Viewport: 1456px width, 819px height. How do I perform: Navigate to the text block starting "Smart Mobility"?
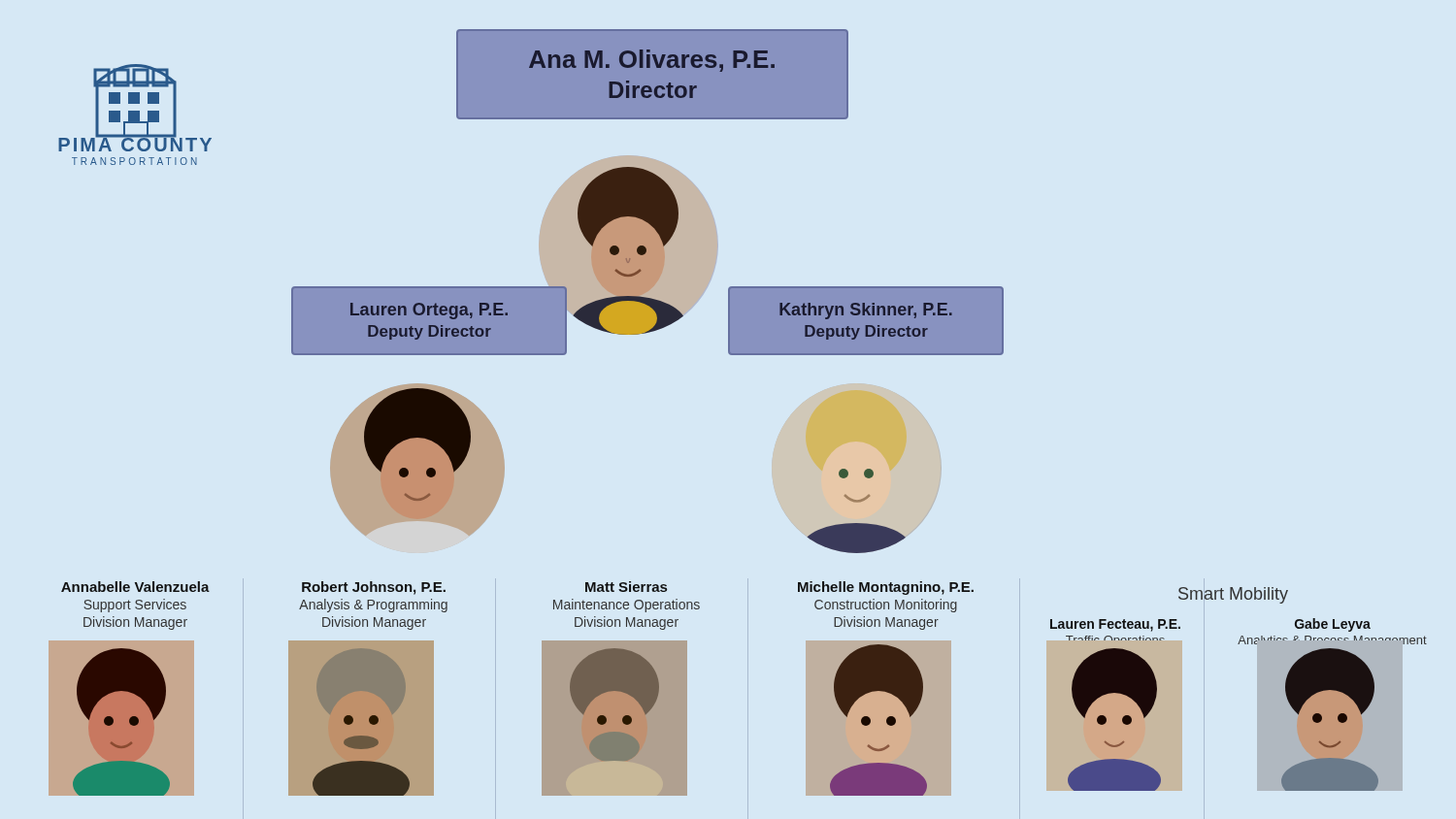tap(1233, 594)
